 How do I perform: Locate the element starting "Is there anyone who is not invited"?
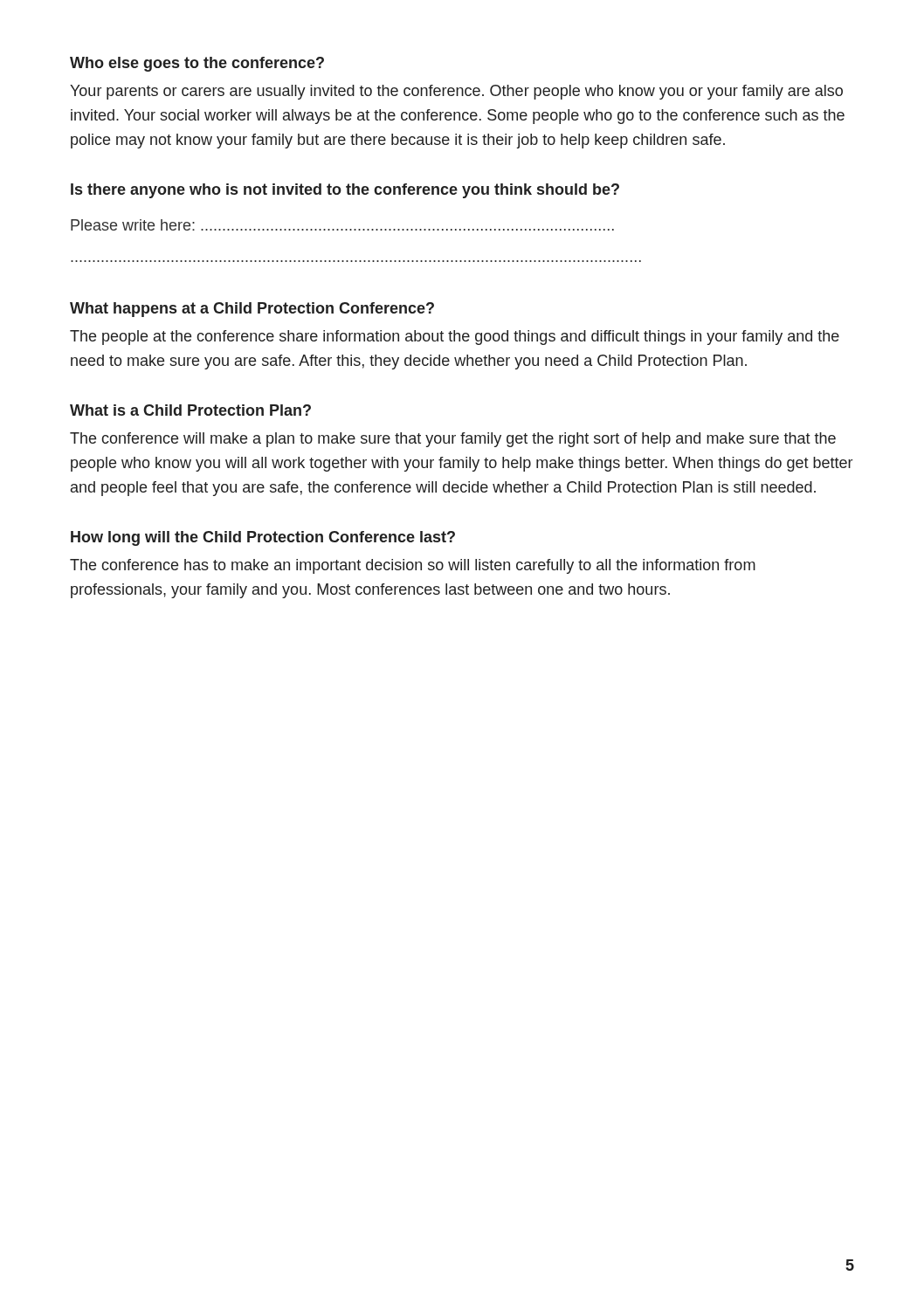pos(345,189)
